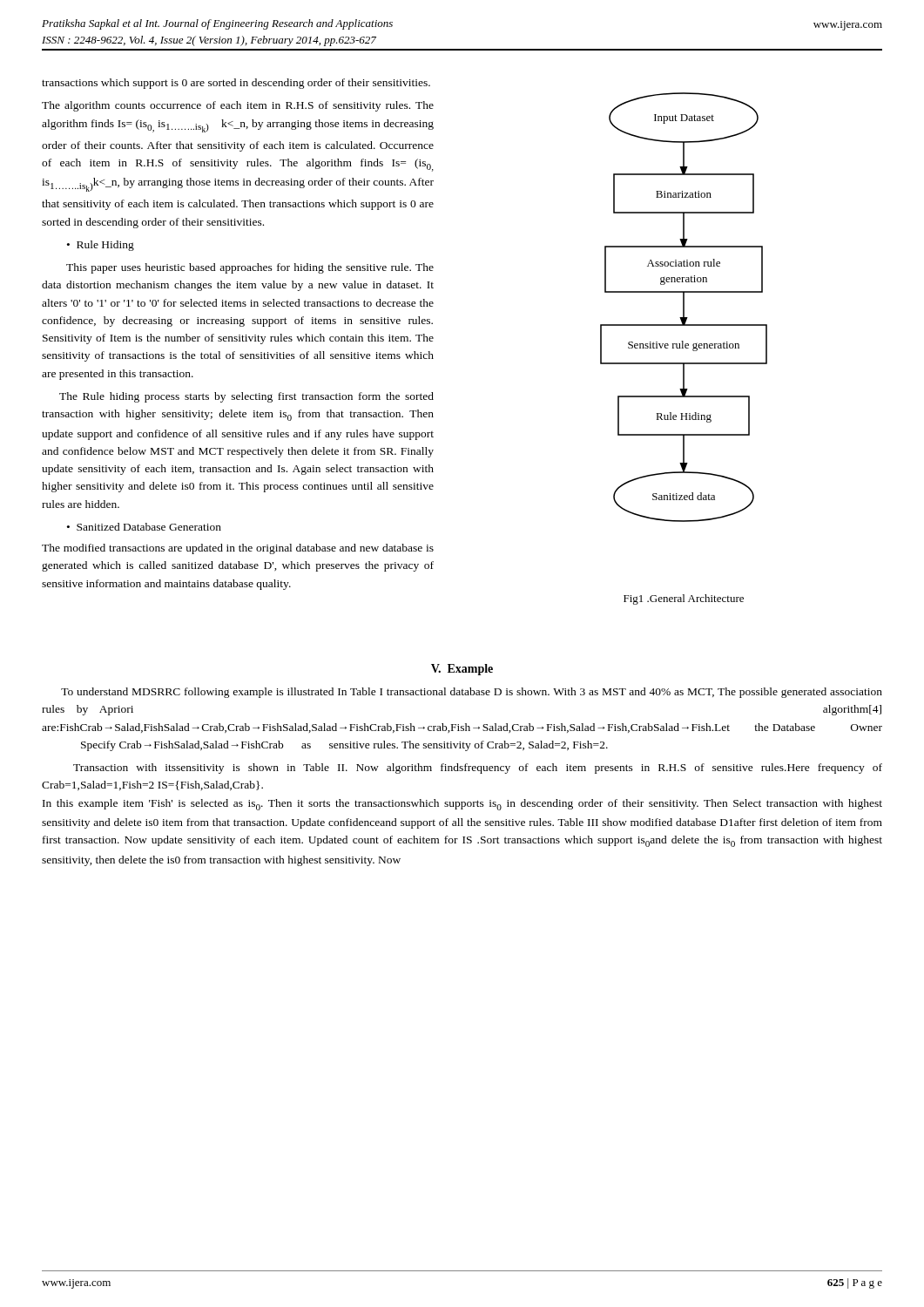Find the text block starting "The modified transactions are updated in"
Image resolution: width=924 pixels, height=1307 pixels.
click(x=238, y=566)
